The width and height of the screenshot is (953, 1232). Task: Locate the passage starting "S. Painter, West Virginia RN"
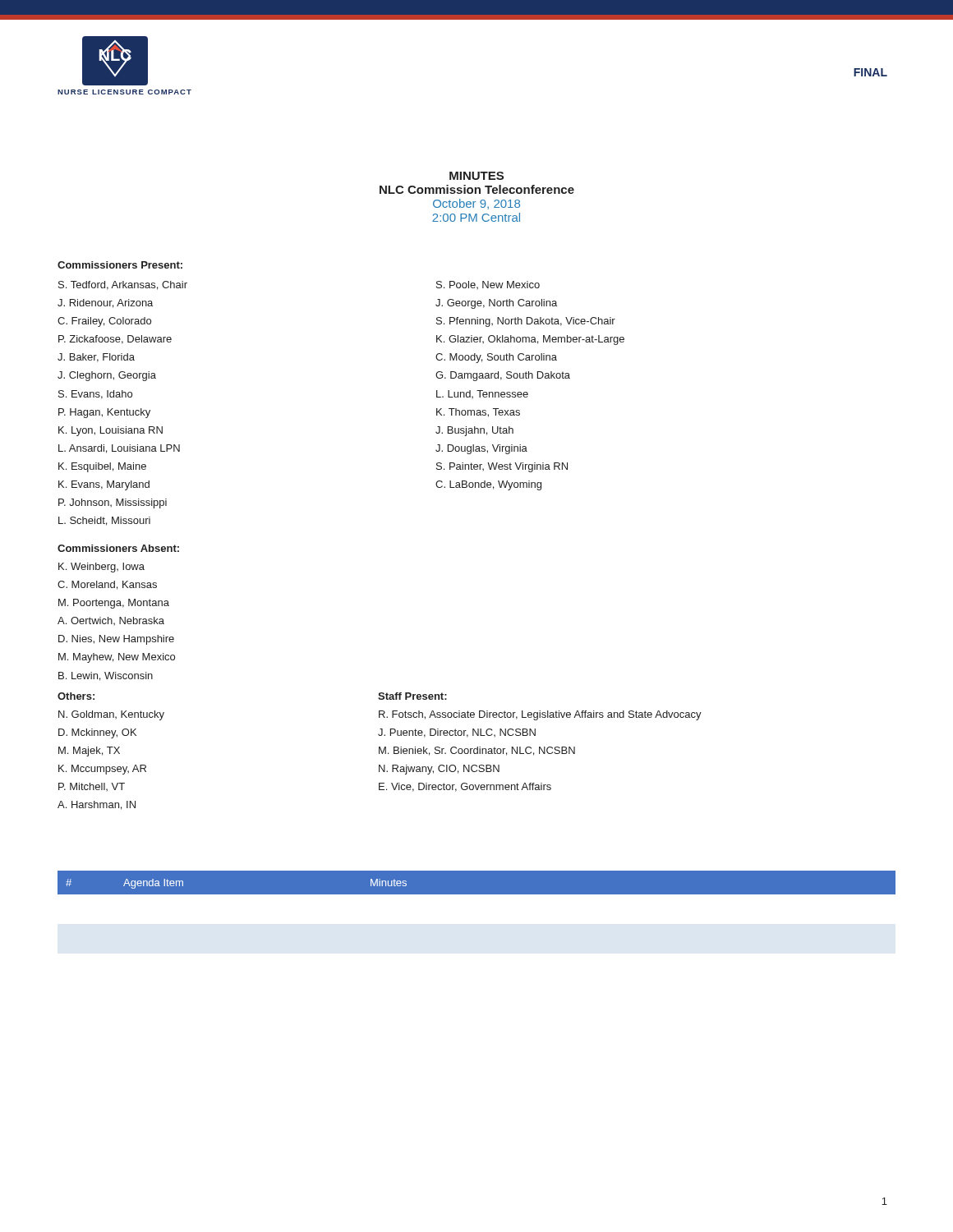tap(502, 466)
